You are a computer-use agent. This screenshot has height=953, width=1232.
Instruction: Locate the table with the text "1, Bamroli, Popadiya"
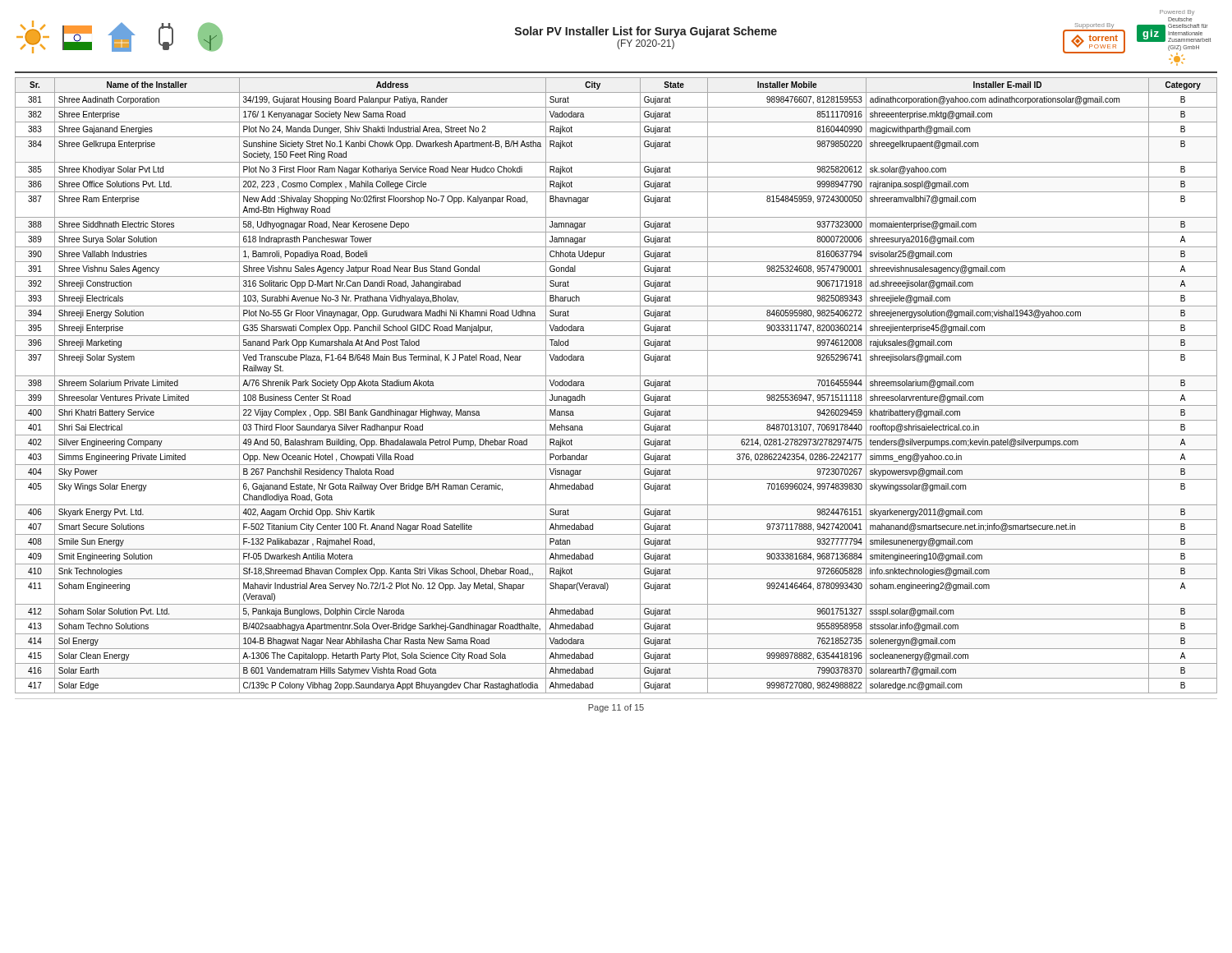(616, 385)
